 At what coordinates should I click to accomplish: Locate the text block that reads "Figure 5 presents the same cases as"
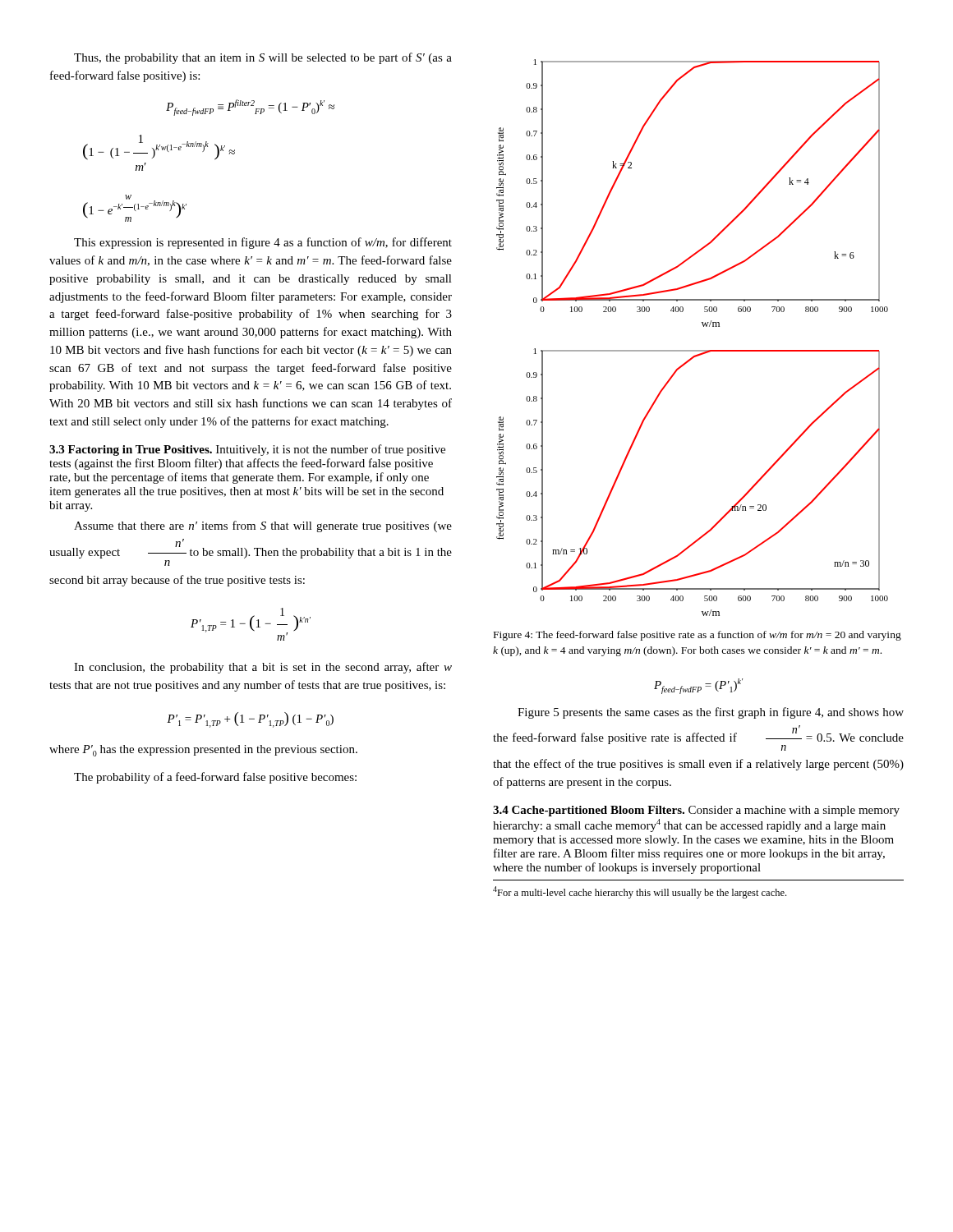698,748
